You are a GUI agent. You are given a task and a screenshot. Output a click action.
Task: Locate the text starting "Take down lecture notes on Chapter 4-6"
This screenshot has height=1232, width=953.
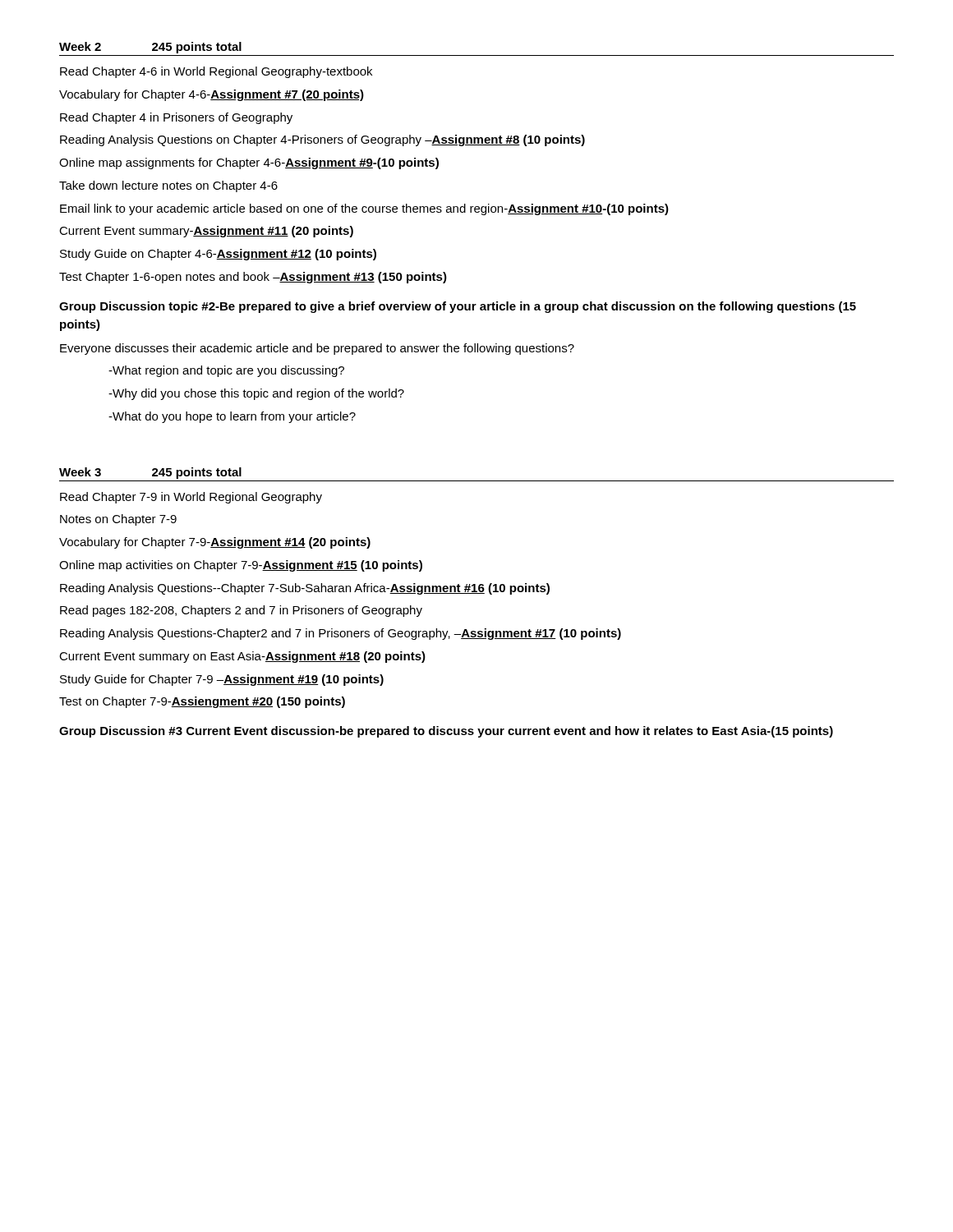tap(168, 185)
